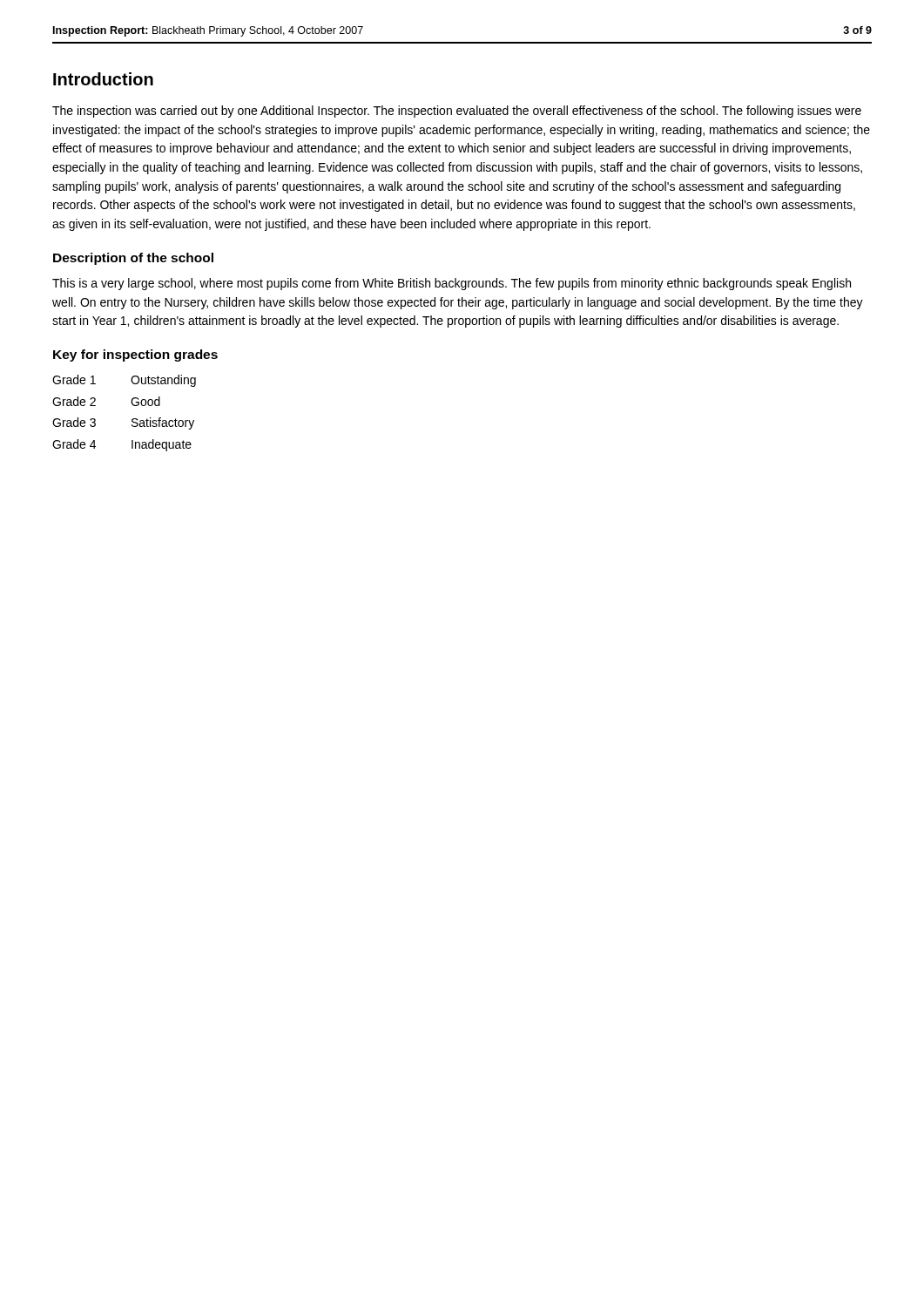This screenshot has width=924, height=1307.
Task: Locate the list item that reads "Grade 1 Outstanding"
Action: [124, 381]
